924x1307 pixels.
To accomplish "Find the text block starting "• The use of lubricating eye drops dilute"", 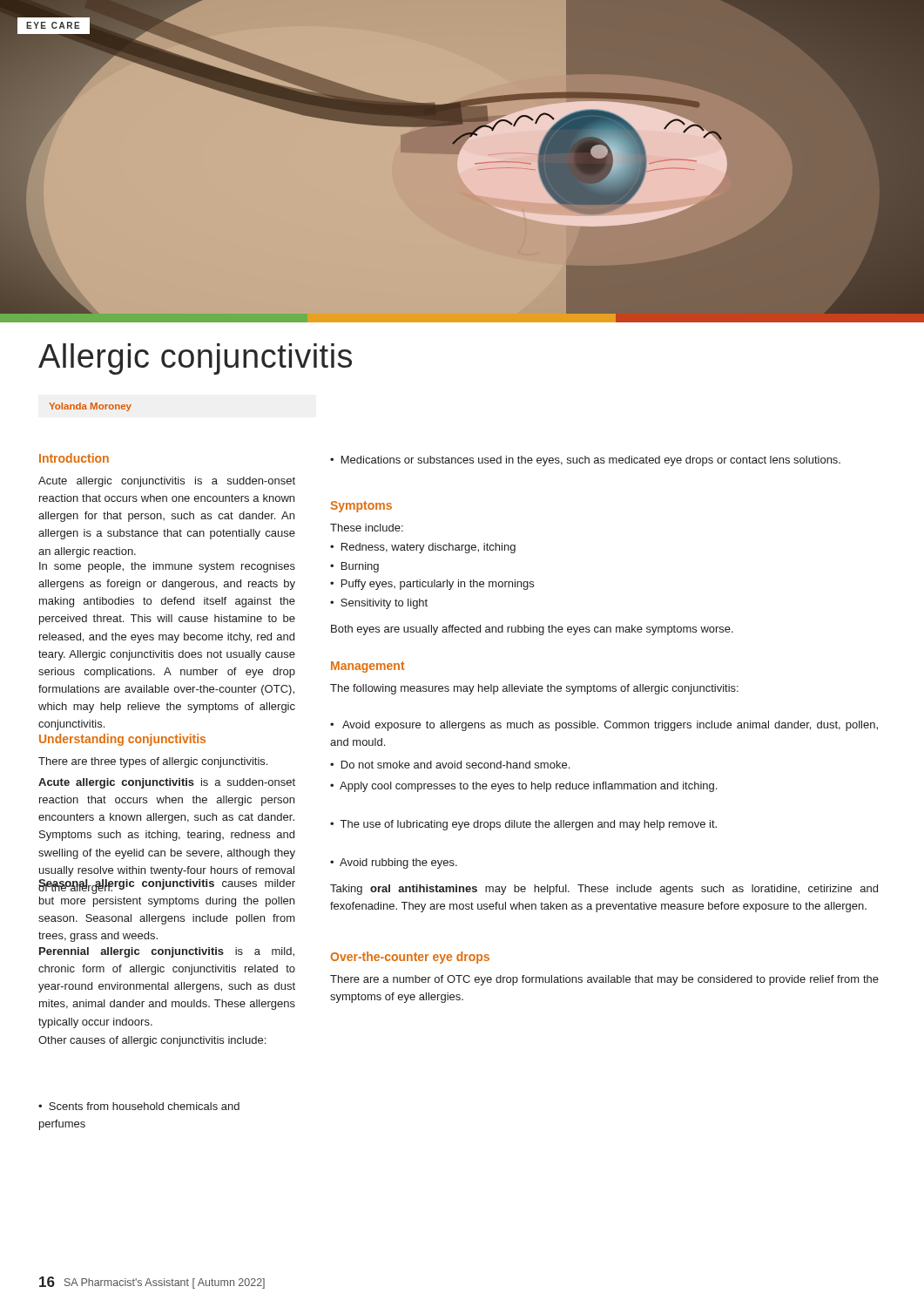I will (524, 824).
